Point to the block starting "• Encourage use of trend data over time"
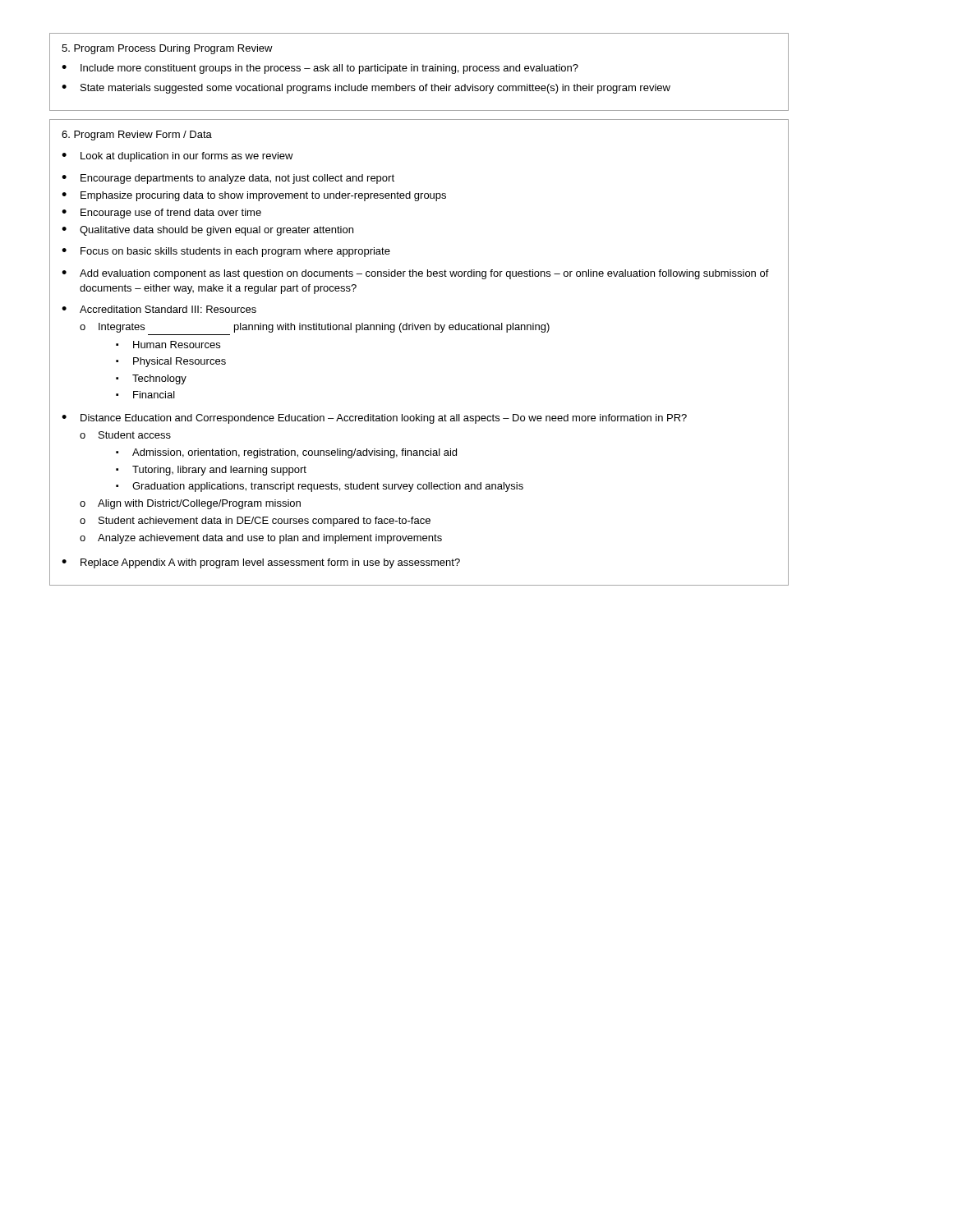 click(x=161, y=214)
